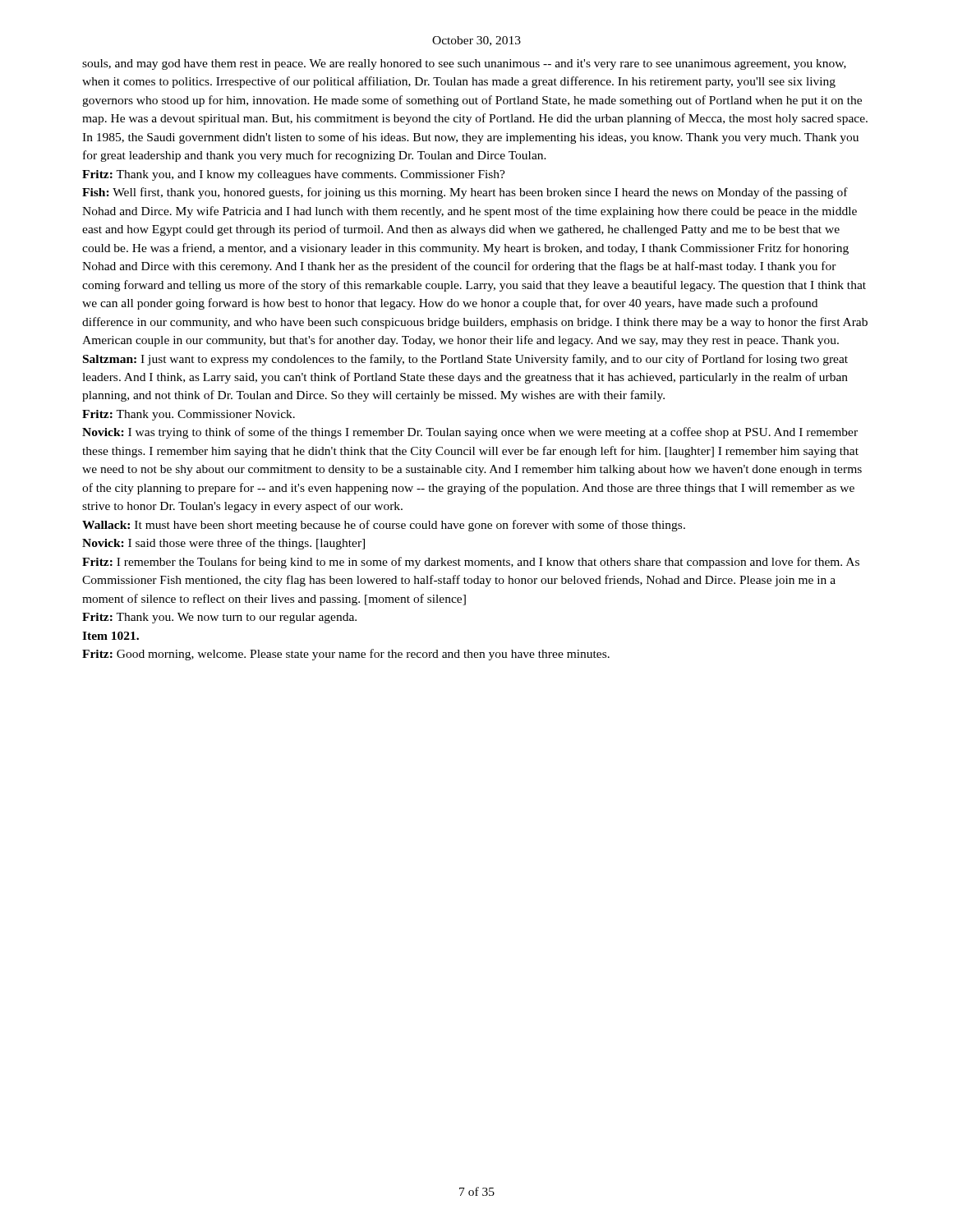Screen dimensions: 1232x953
Task: Click on the text block that says "Fritz: I remember the Toulans for being"
Action: coord(476,580)
